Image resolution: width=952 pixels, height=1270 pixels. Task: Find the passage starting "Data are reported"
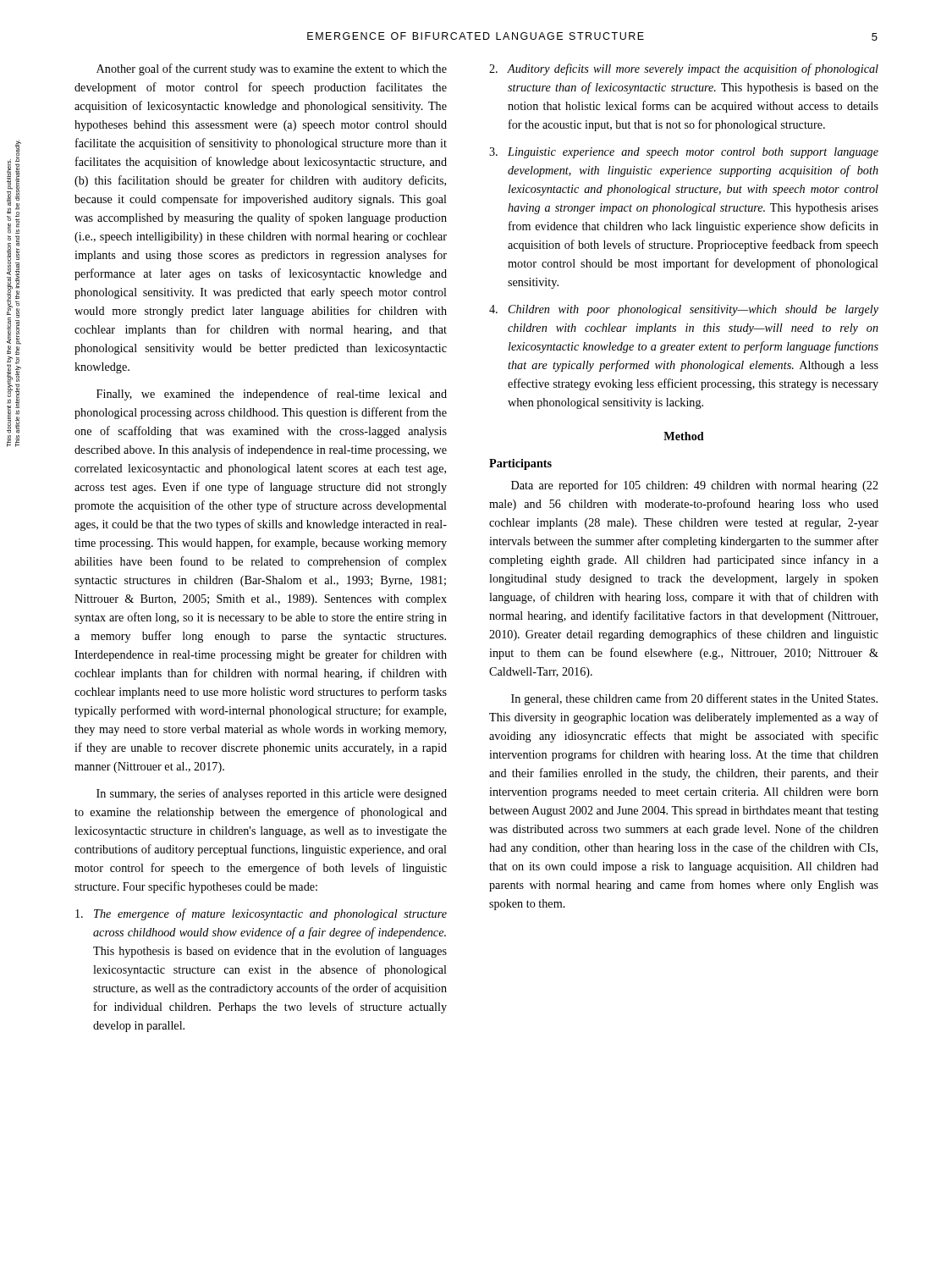tap(684, 694)
